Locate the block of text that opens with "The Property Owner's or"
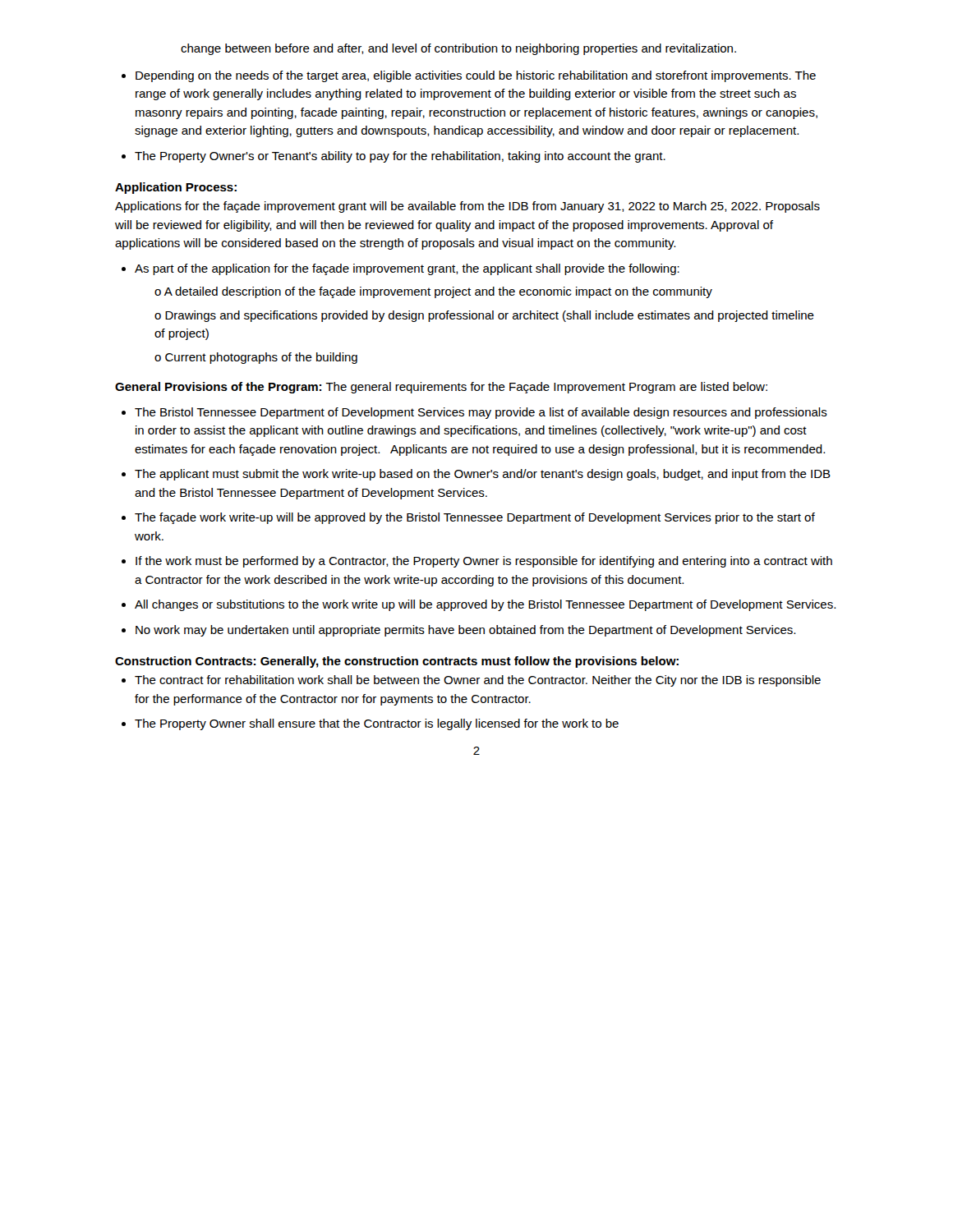The height and width of the screenshot is (1232, 953). (x=400, y=155)
